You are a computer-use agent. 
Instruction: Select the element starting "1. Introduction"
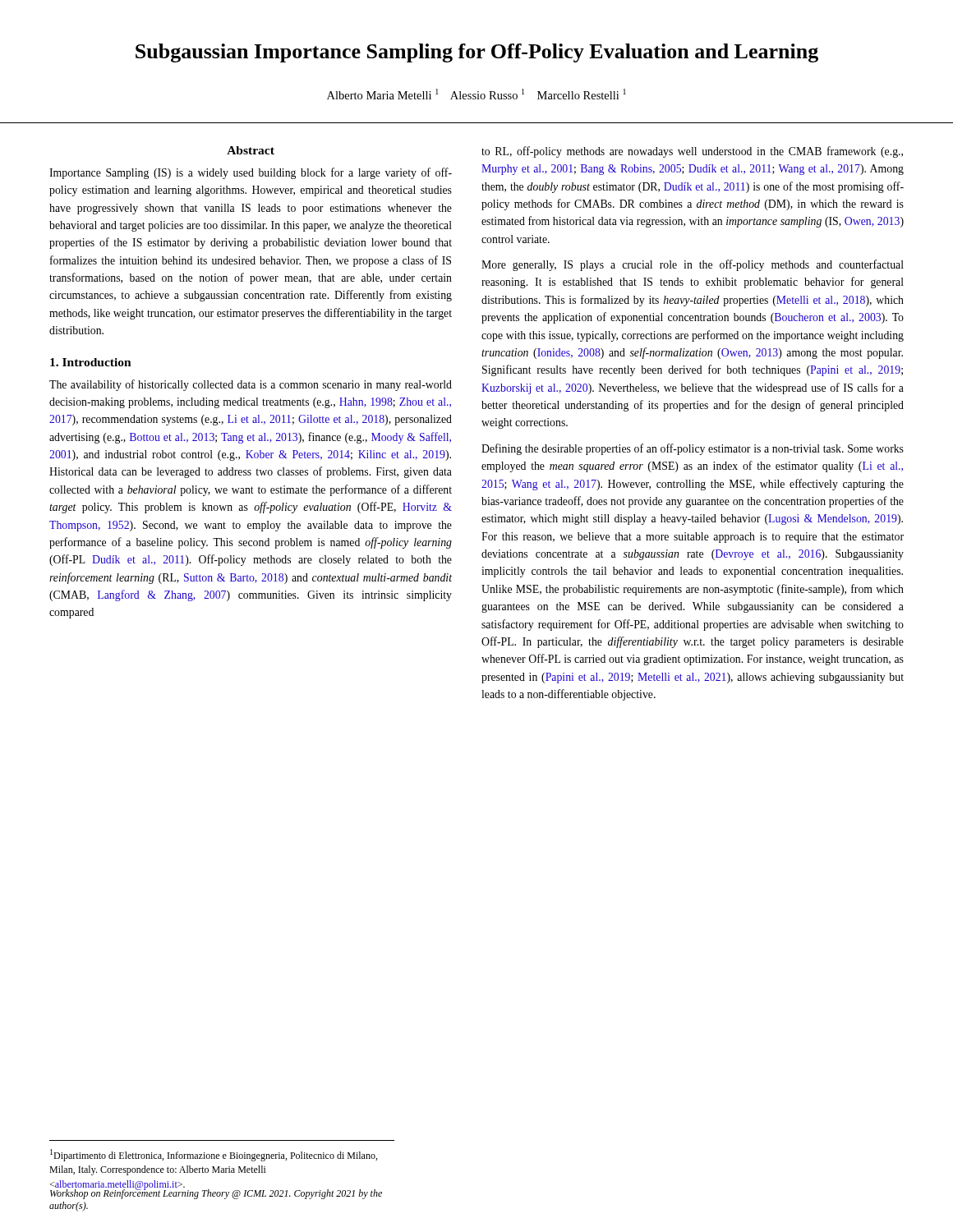tap(90, 361)
